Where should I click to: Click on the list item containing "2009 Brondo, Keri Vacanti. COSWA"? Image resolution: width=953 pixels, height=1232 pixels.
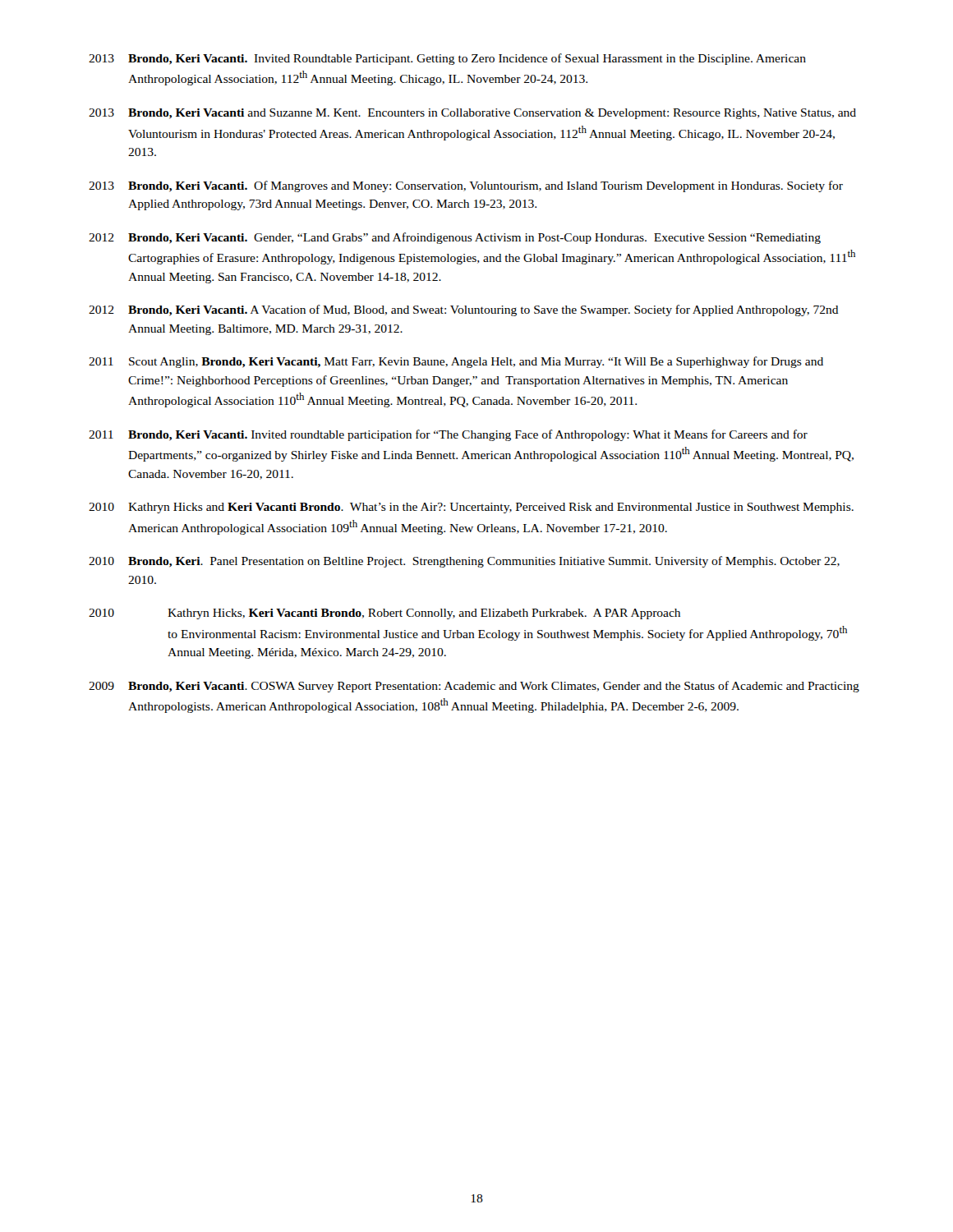tap(476, 696)
